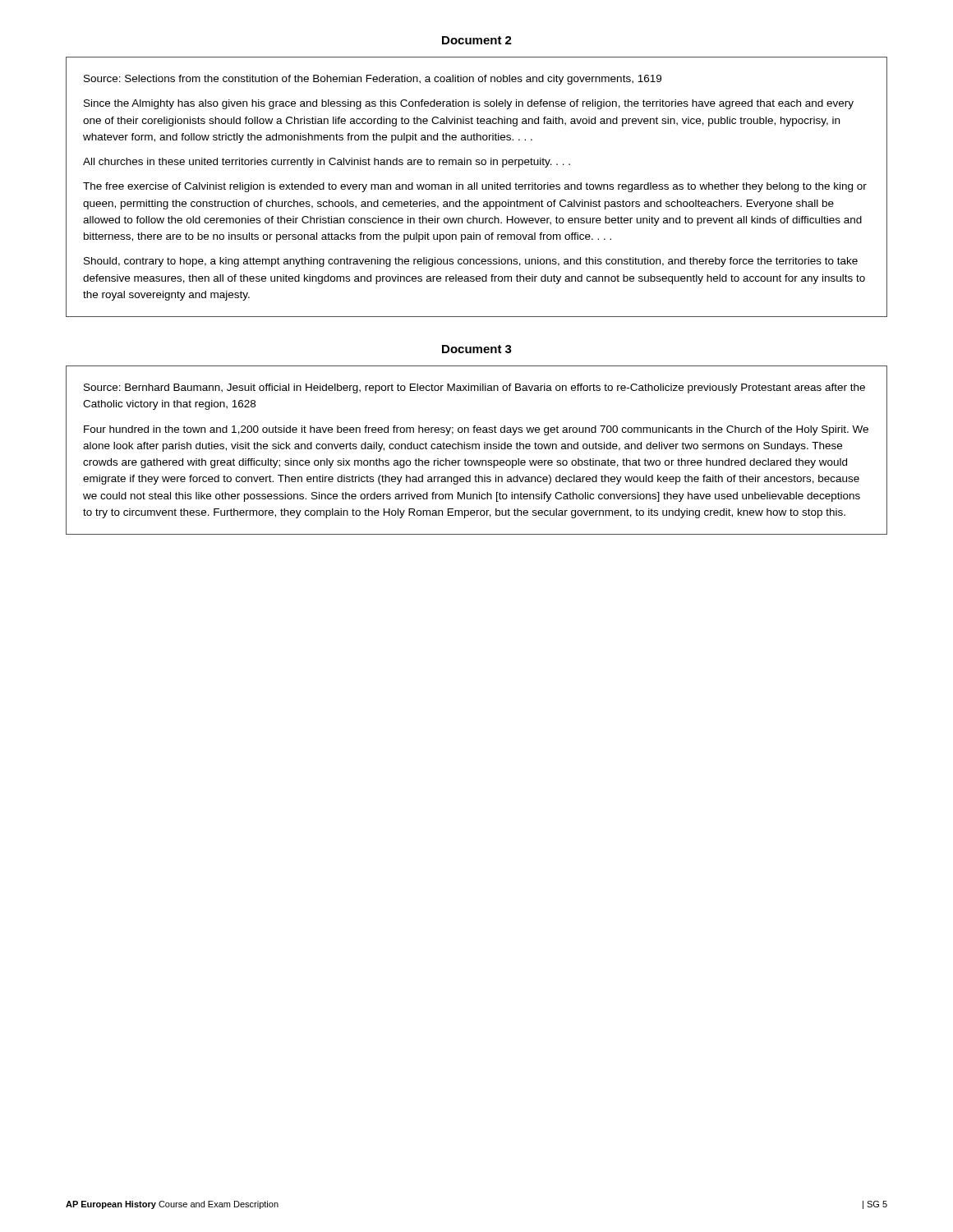Find the table that mentions "Source: Selections from"
Viewport: 953px width, 1232px height.
point(476,187)
